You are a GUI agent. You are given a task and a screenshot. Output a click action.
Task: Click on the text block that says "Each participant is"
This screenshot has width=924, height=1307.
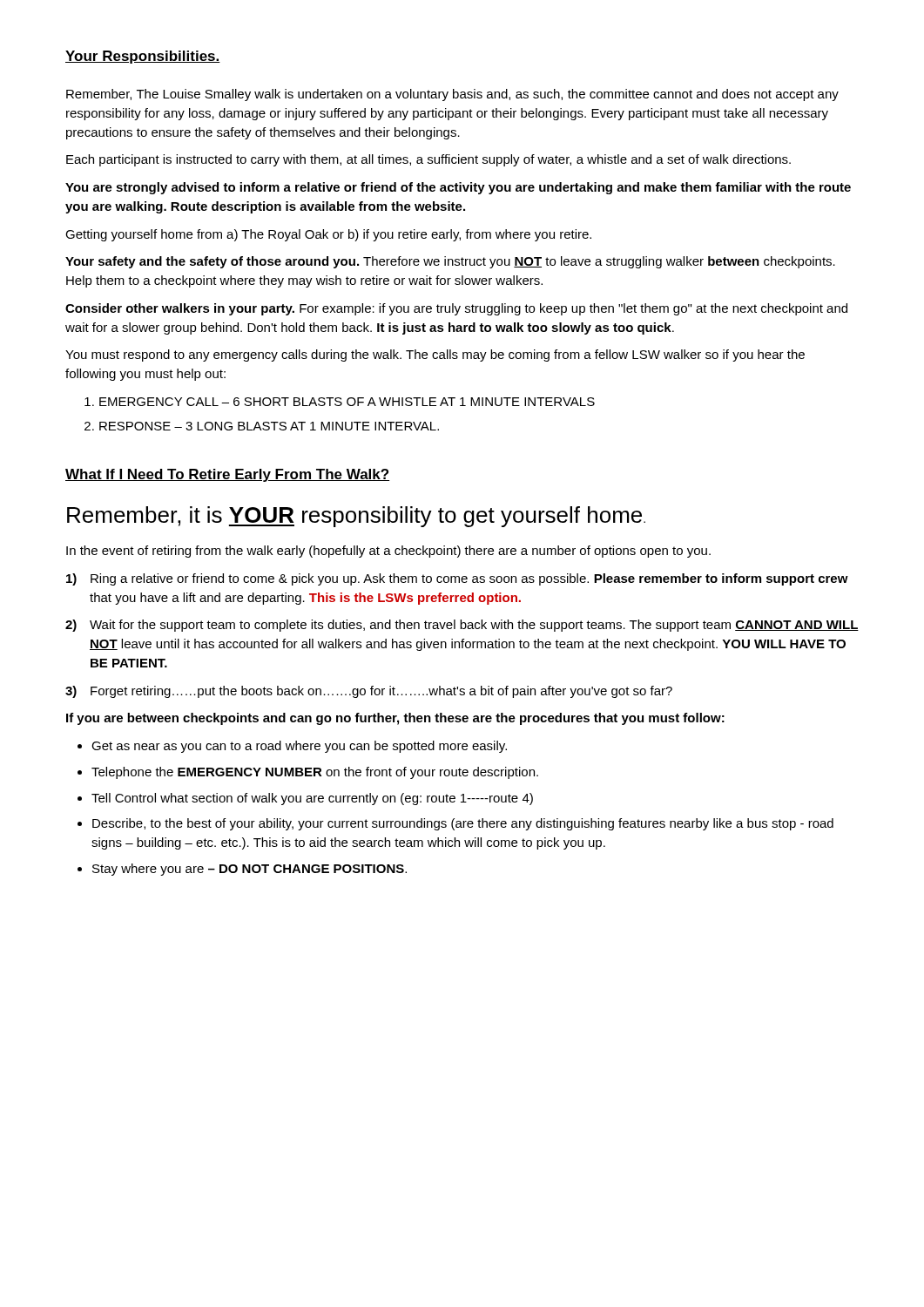tap(462, 160)
